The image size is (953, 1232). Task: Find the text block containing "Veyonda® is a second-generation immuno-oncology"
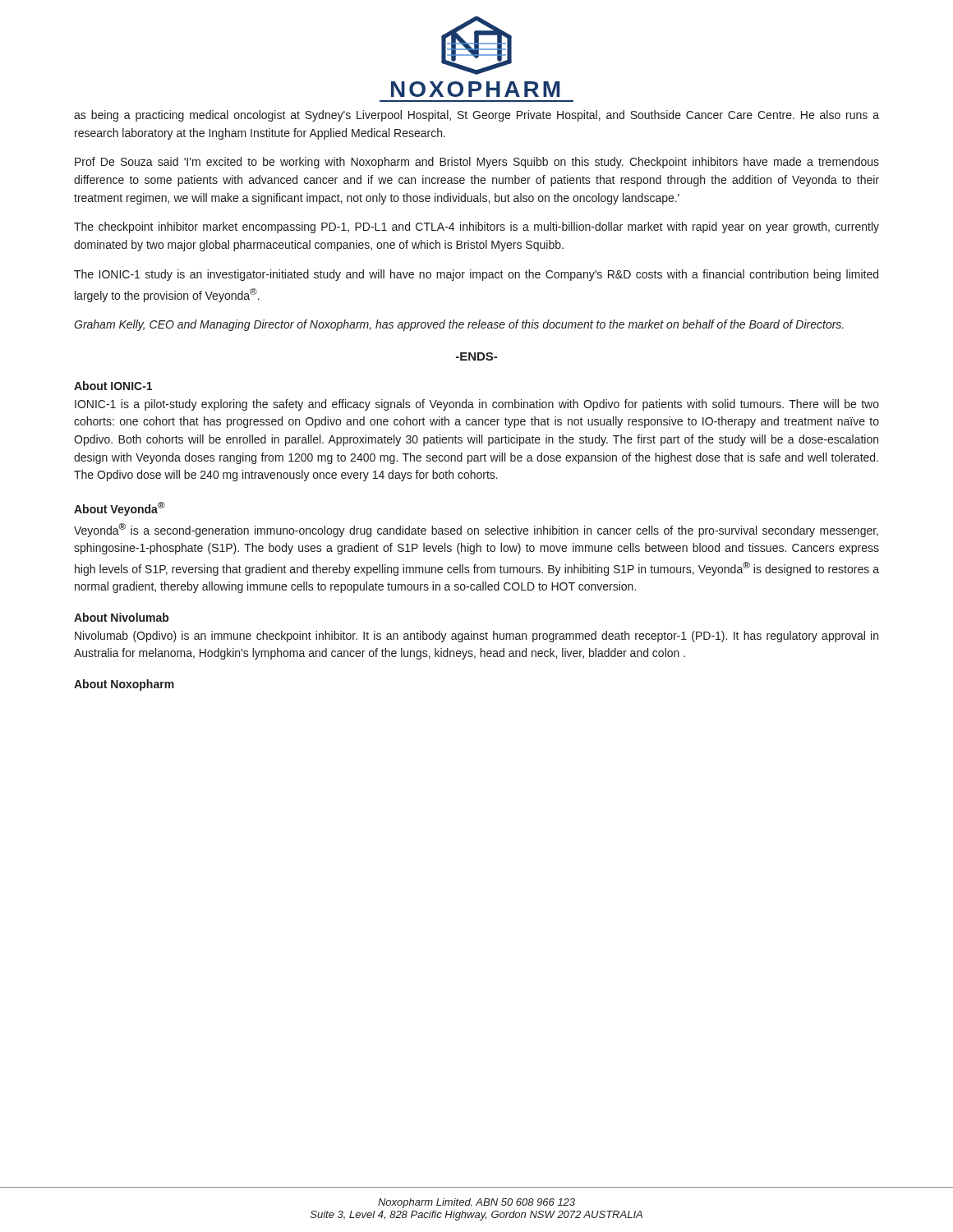point(476,557)
